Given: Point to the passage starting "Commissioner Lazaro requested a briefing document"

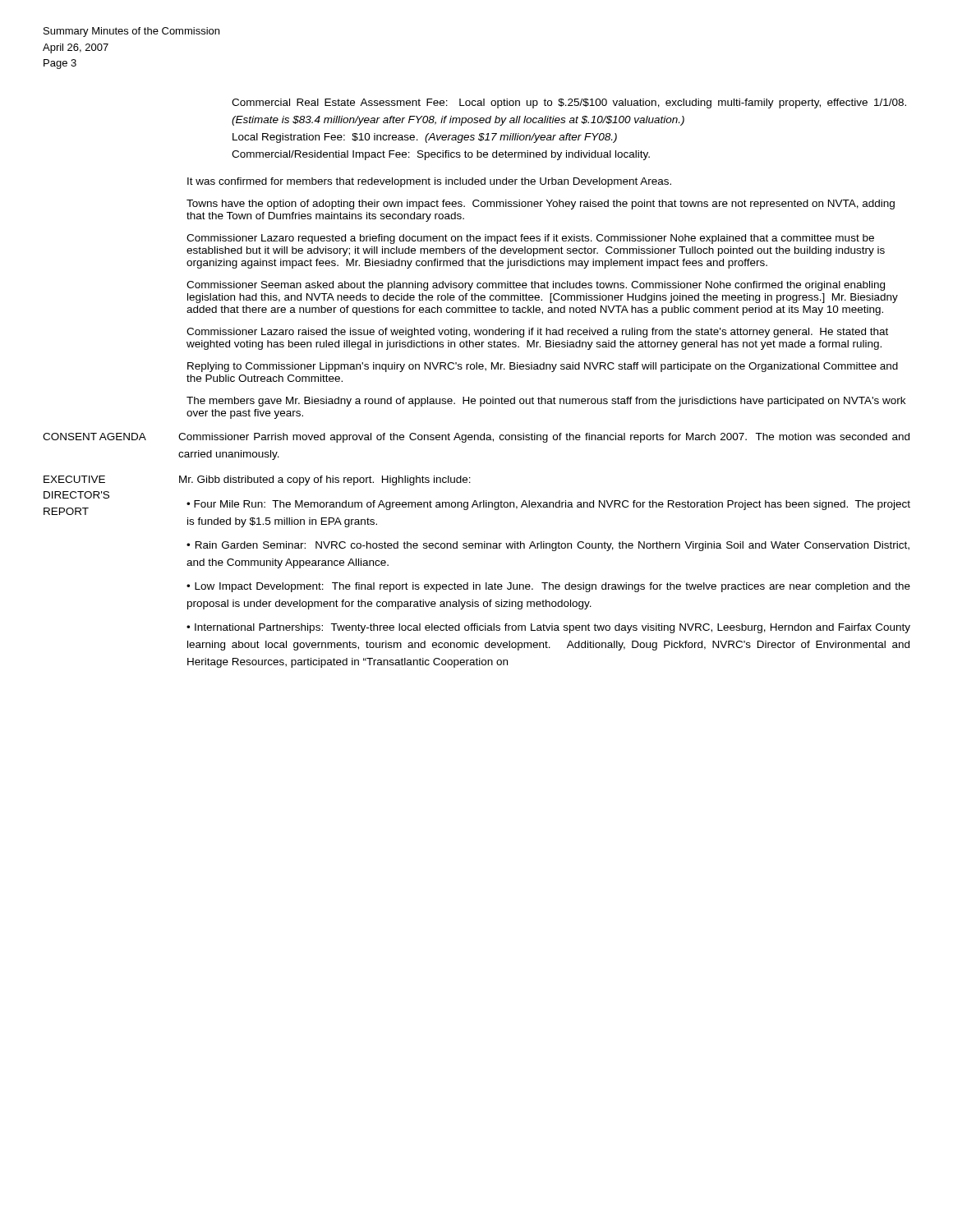Looking at the screenshot, I should tap(536, 250).
